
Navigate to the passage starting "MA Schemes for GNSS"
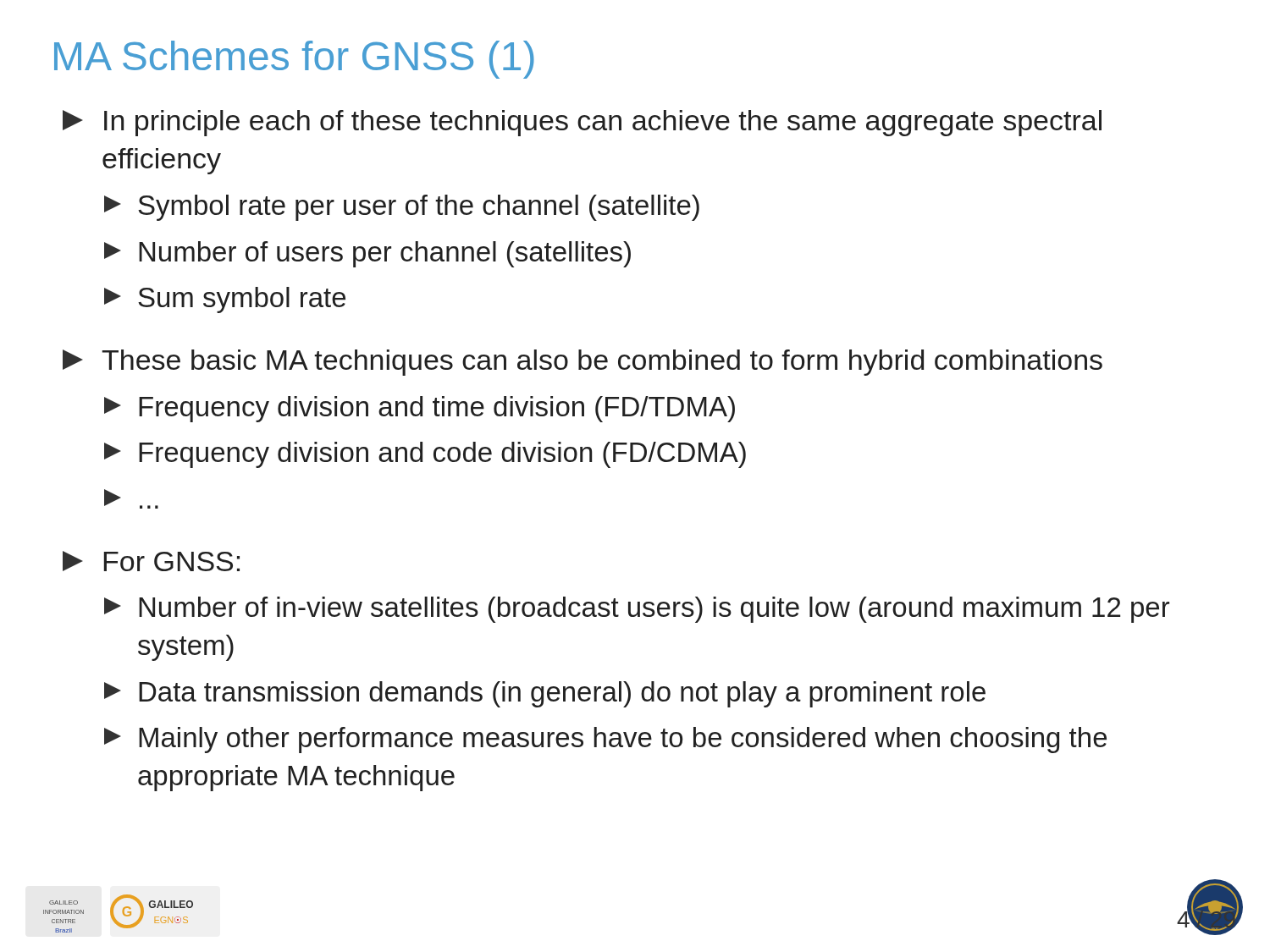coord(294,56)
